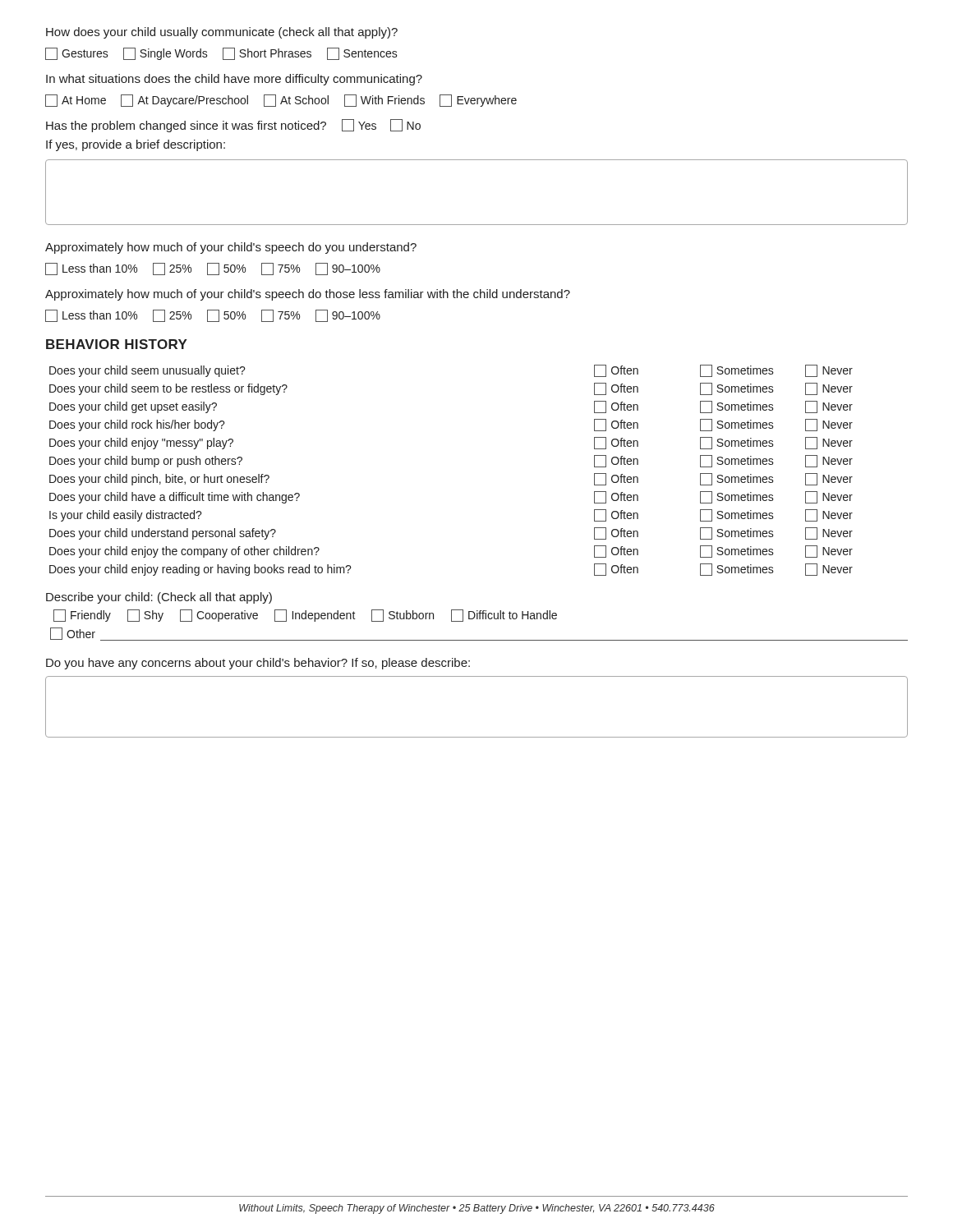Select the passage starting "Friendly Shy Cooperative"

point(305,615)
